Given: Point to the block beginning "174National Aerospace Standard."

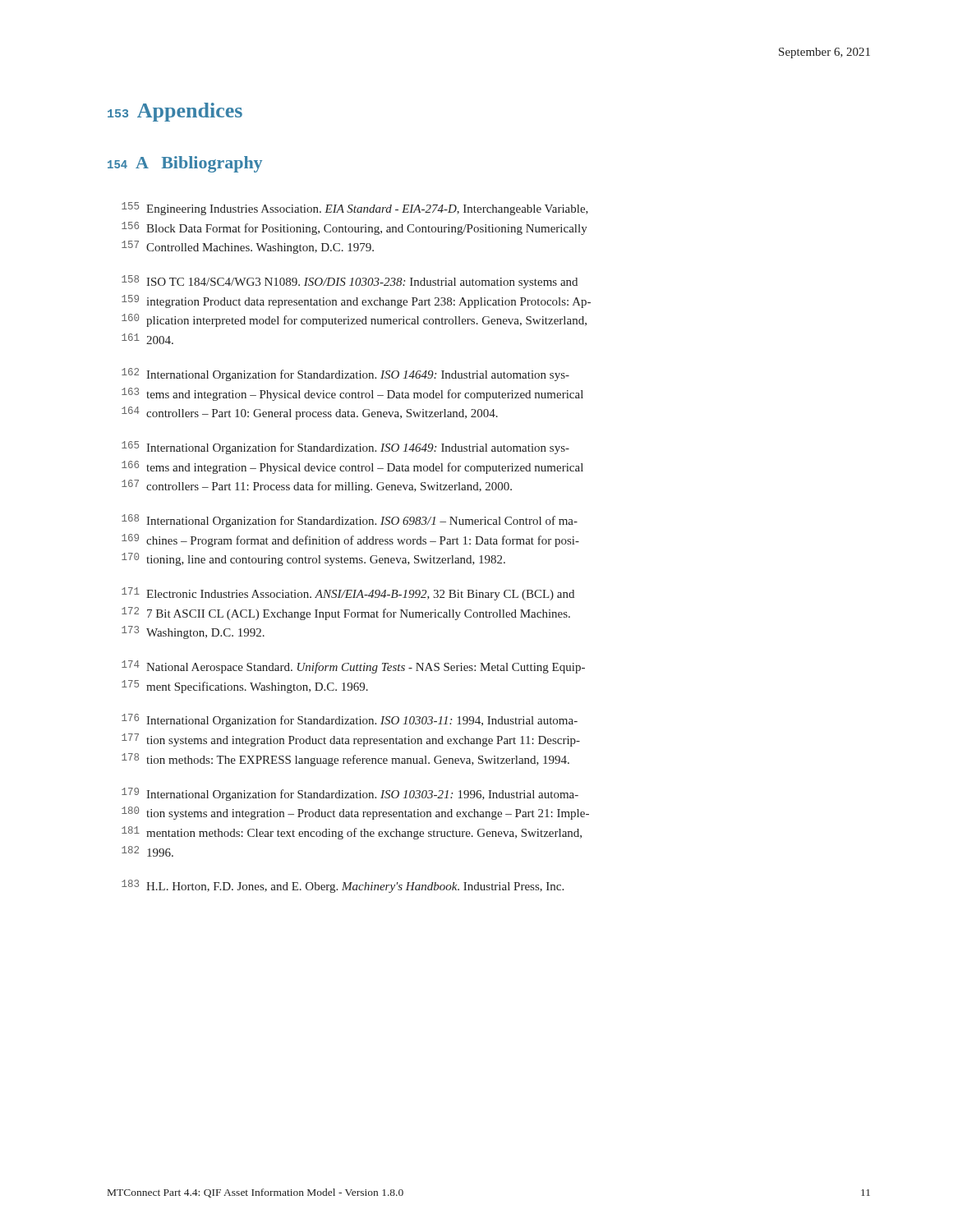Looking at the screenshot, I should click(x=346, y=676).
